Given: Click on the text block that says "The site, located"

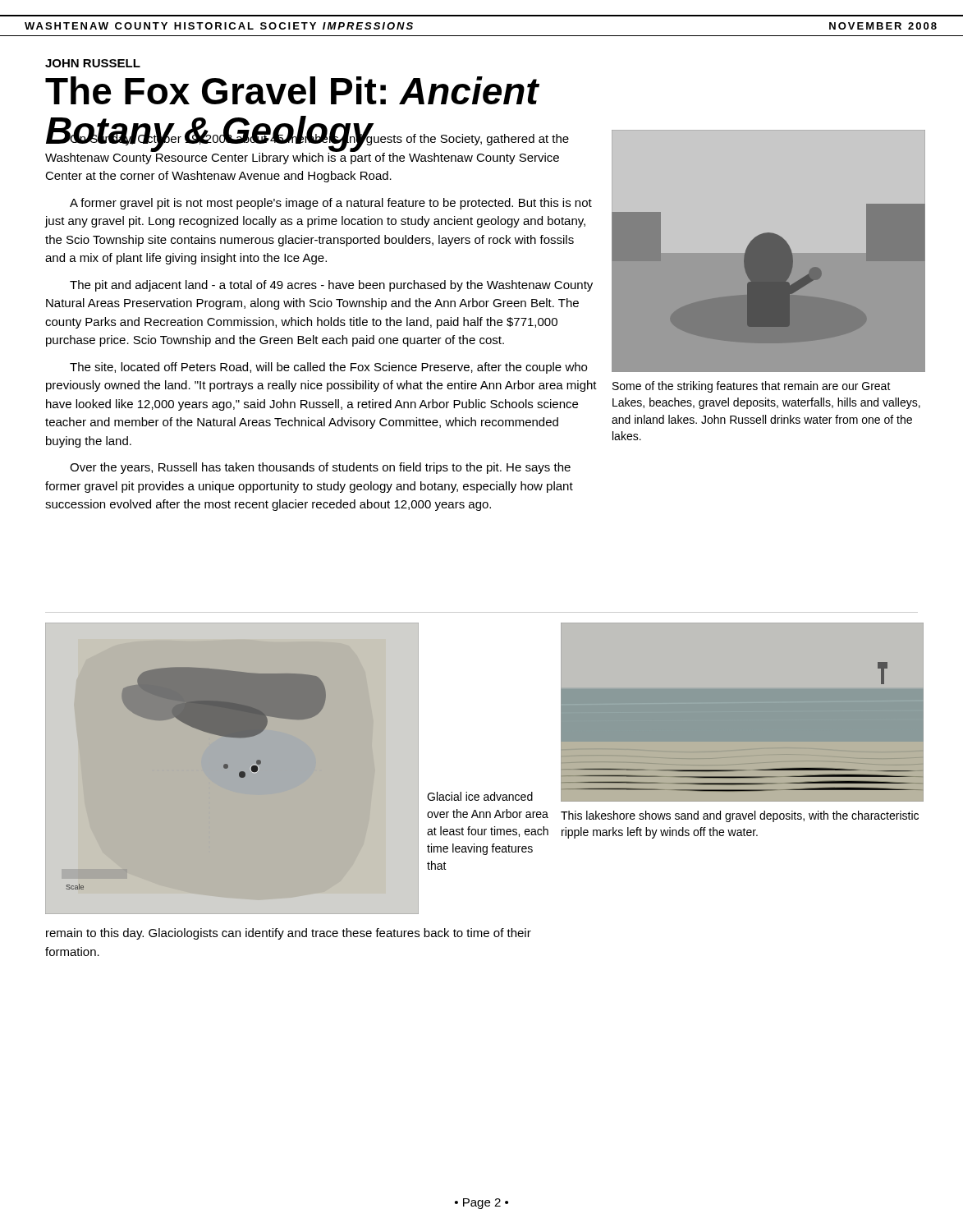Looking at the screenshot, I should click(321, 403).
